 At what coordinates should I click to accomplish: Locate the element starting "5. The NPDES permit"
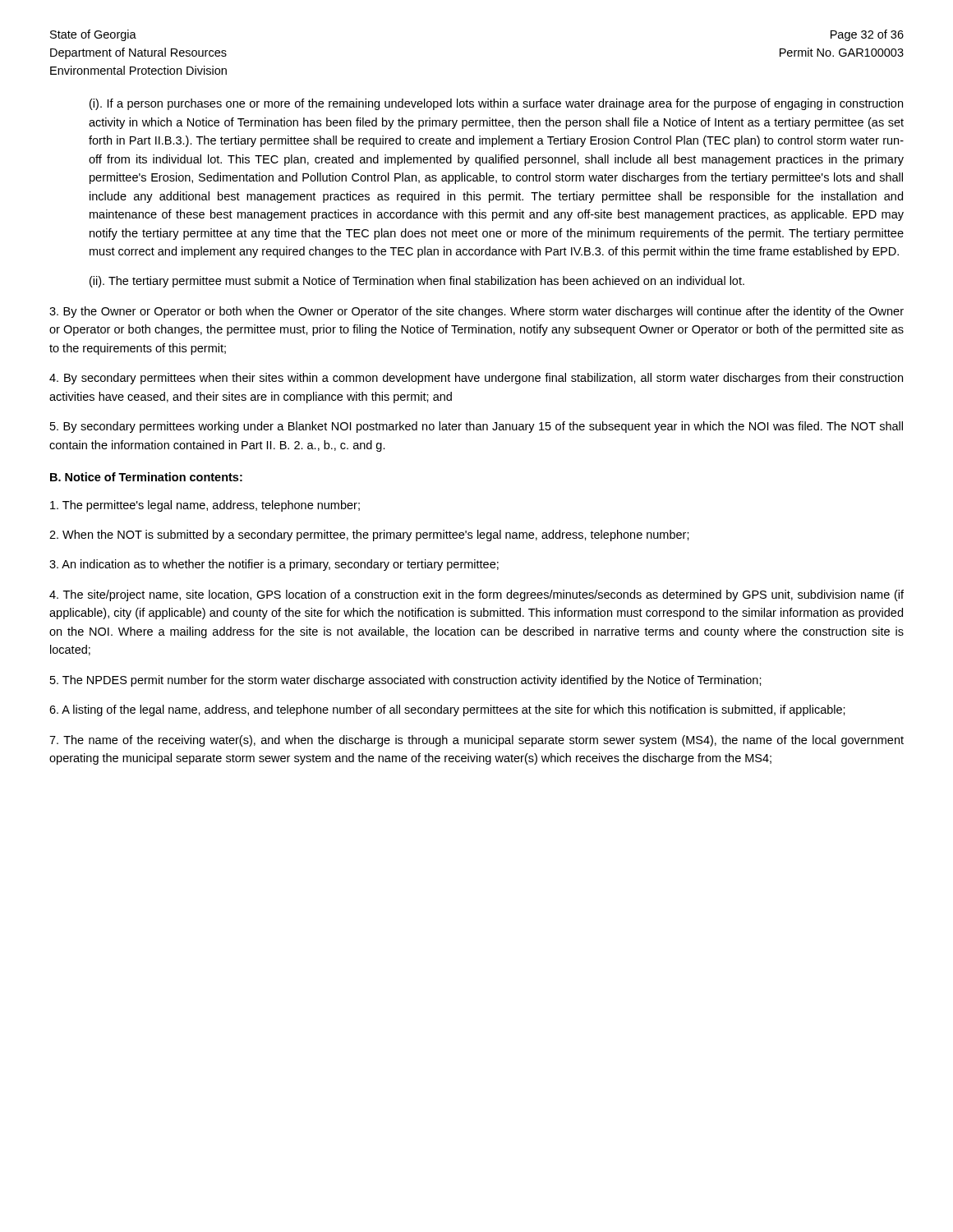(406, 680)
